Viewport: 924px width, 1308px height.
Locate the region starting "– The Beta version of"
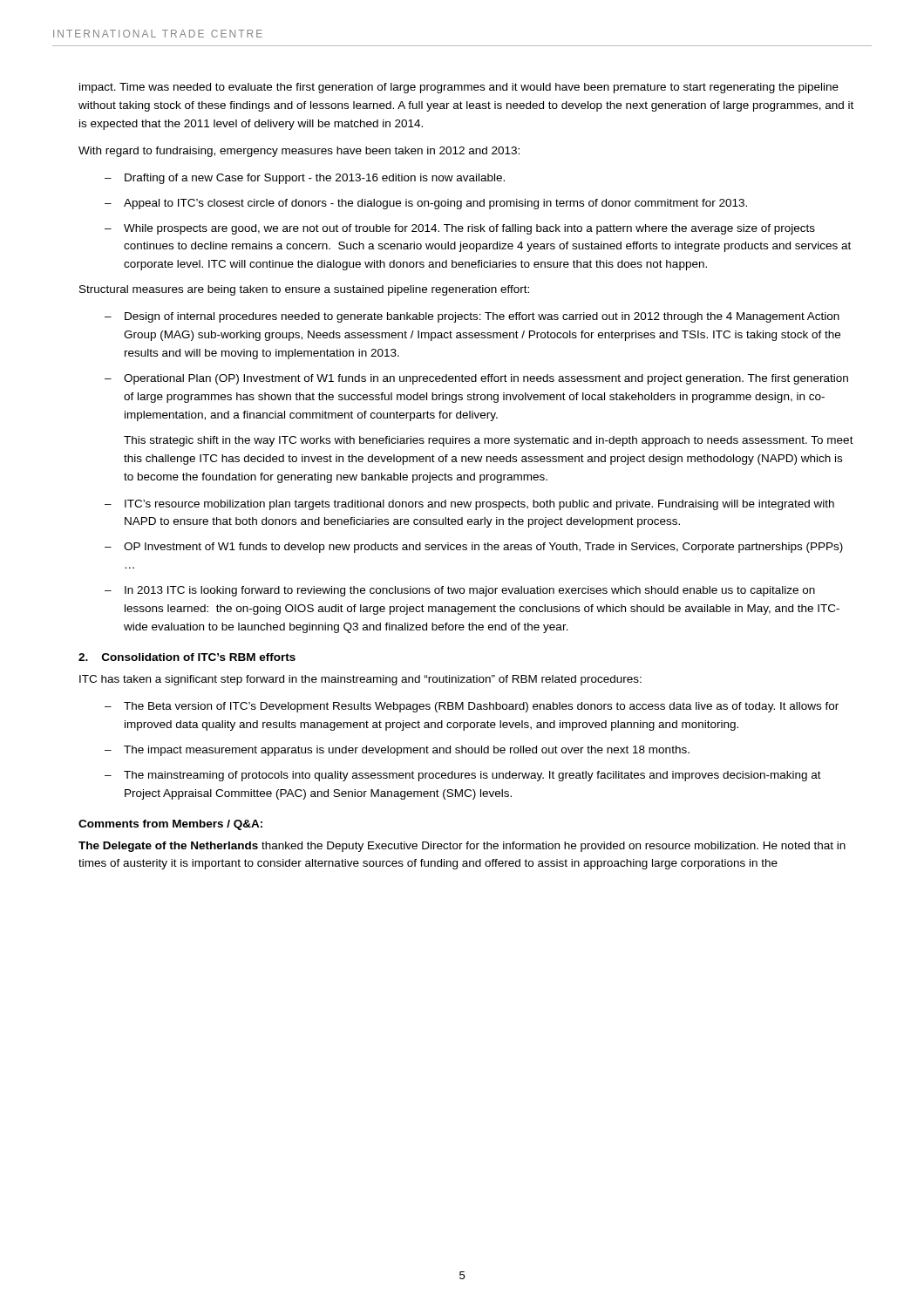click(479, 716)
